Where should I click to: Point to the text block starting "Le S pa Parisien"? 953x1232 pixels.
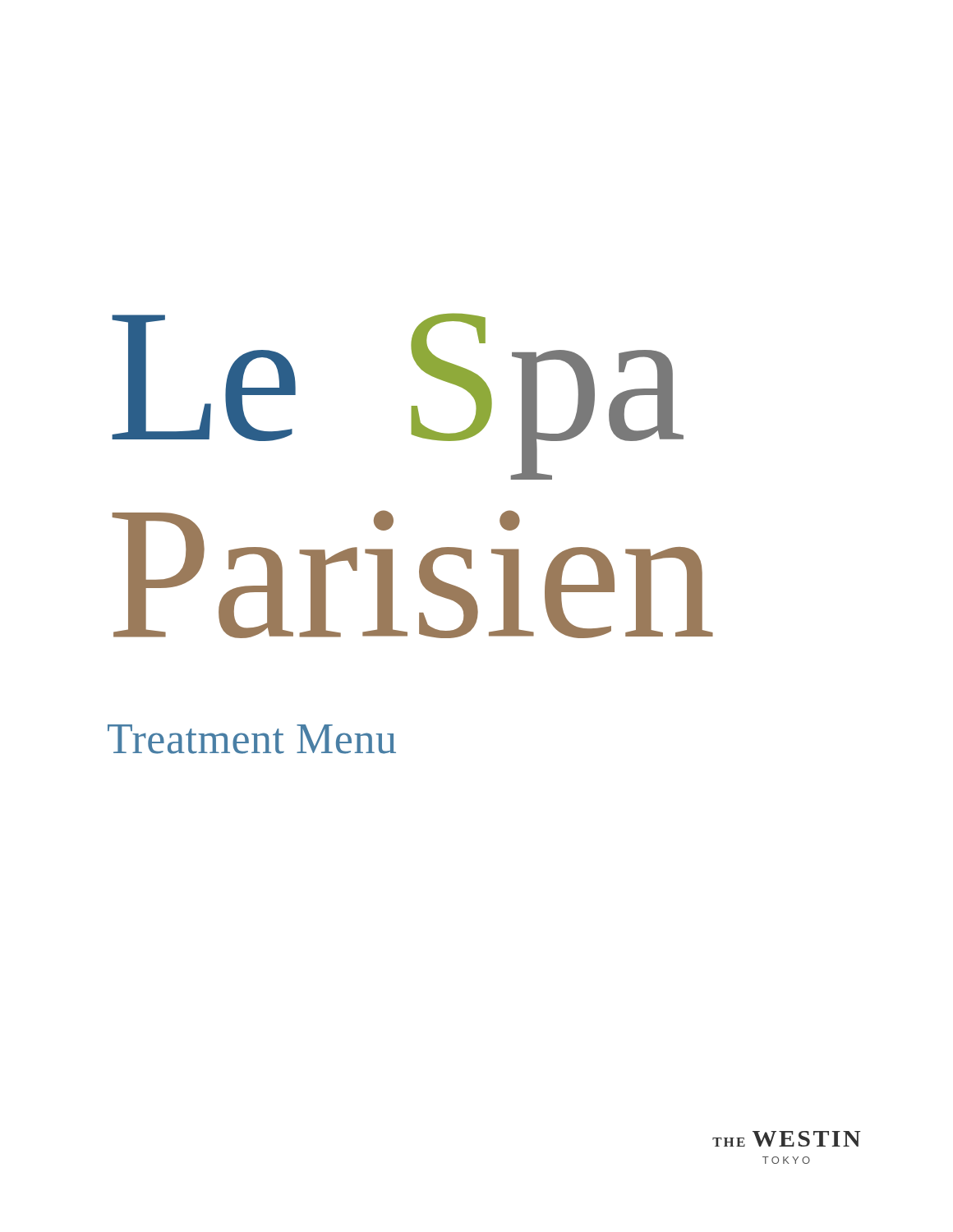(394, 464)
